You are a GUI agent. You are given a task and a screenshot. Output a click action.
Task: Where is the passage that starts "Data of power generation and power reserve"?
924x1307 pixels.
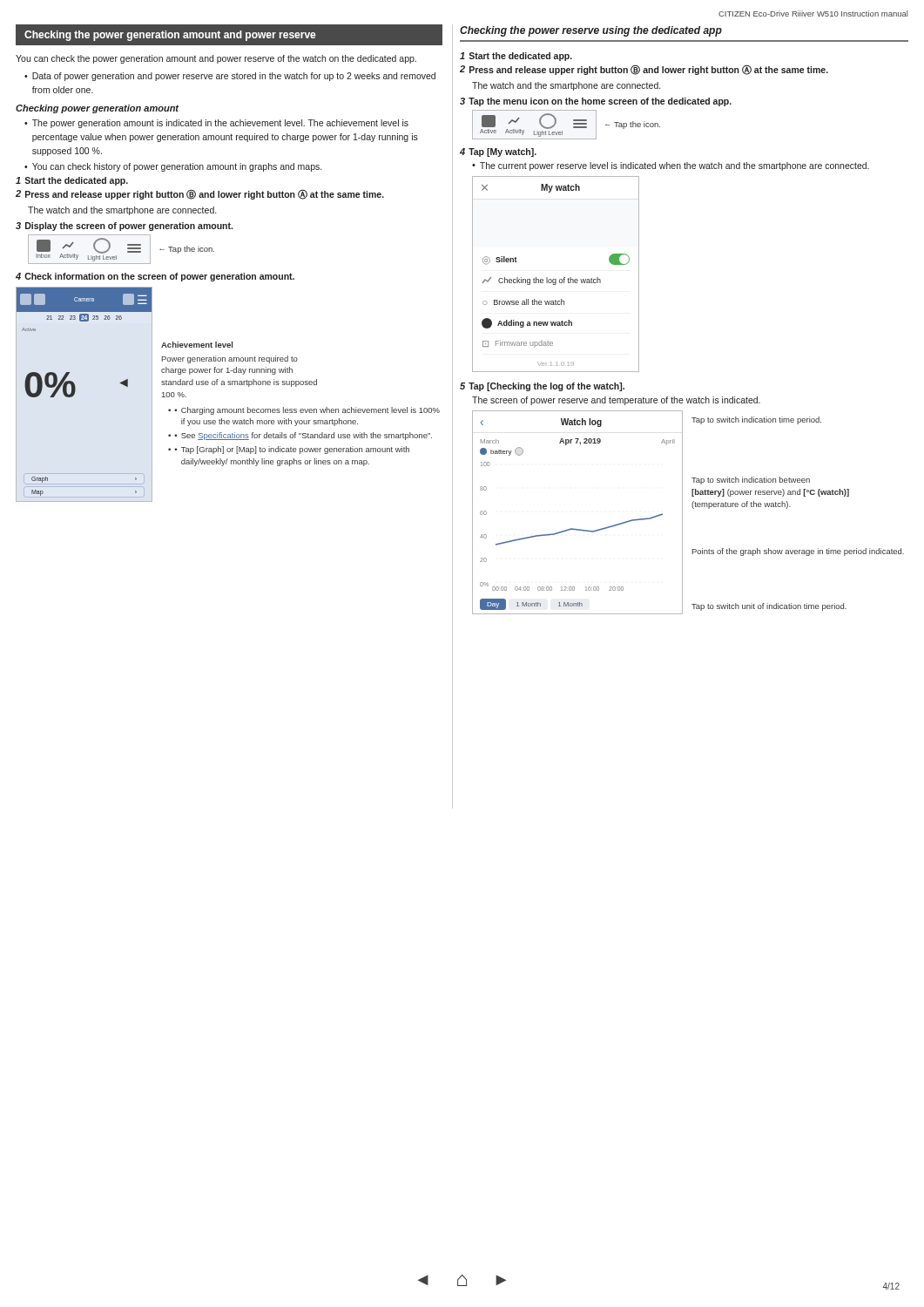(x=234, y=82)
